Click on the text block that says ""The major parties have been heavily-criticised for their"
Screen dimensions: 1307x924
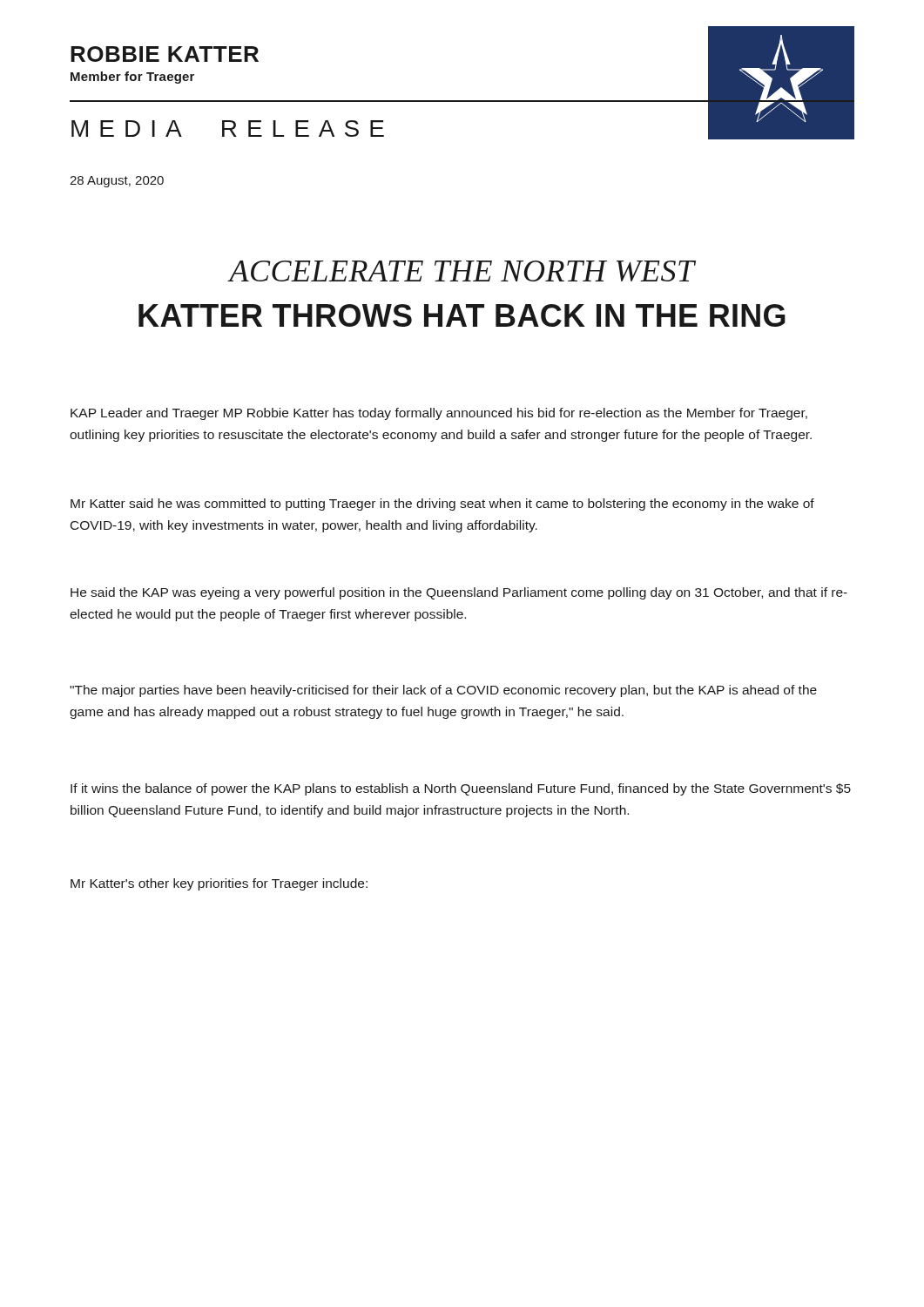click(443, 700)
